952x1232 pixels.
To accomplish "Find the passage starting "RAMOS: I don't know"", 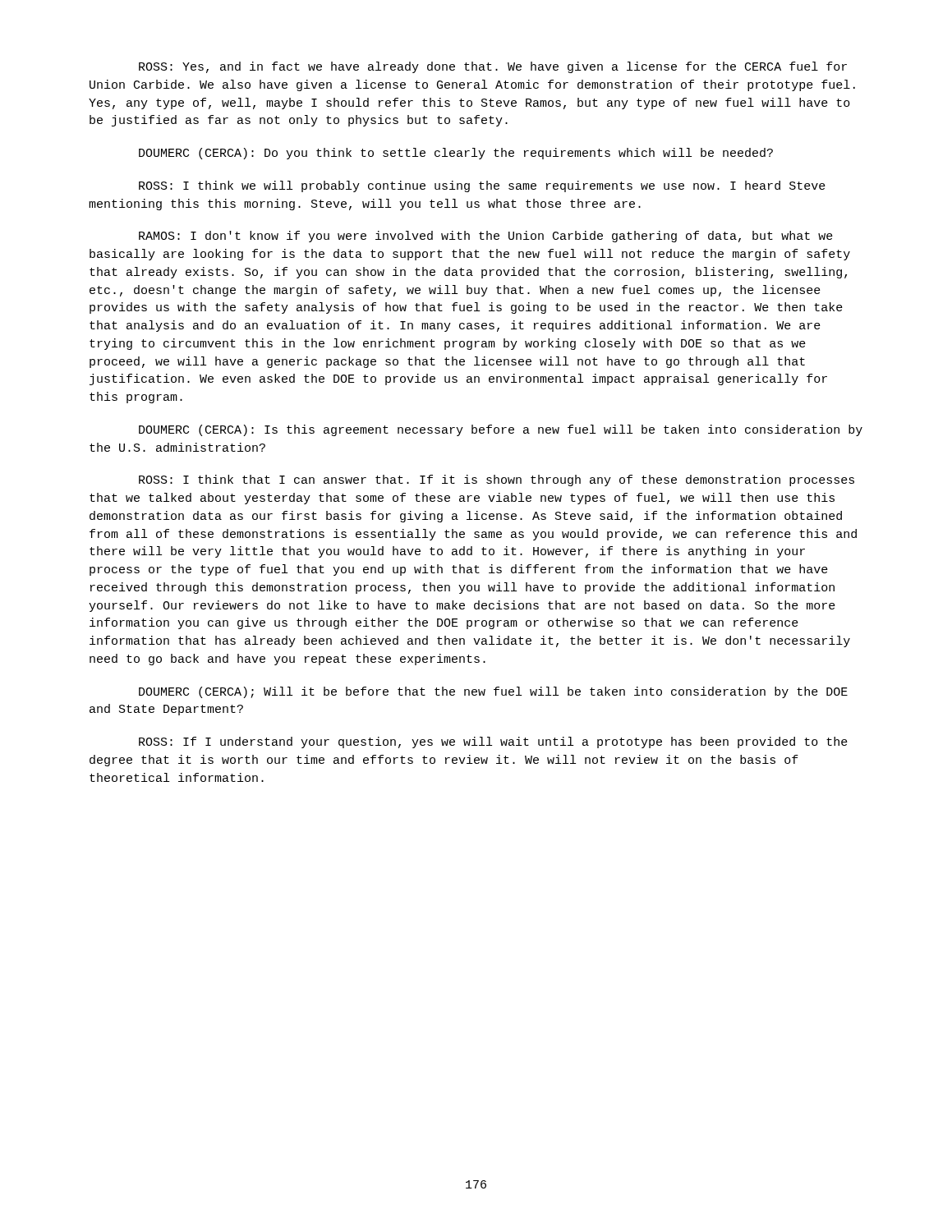I will tap(469, 318).
